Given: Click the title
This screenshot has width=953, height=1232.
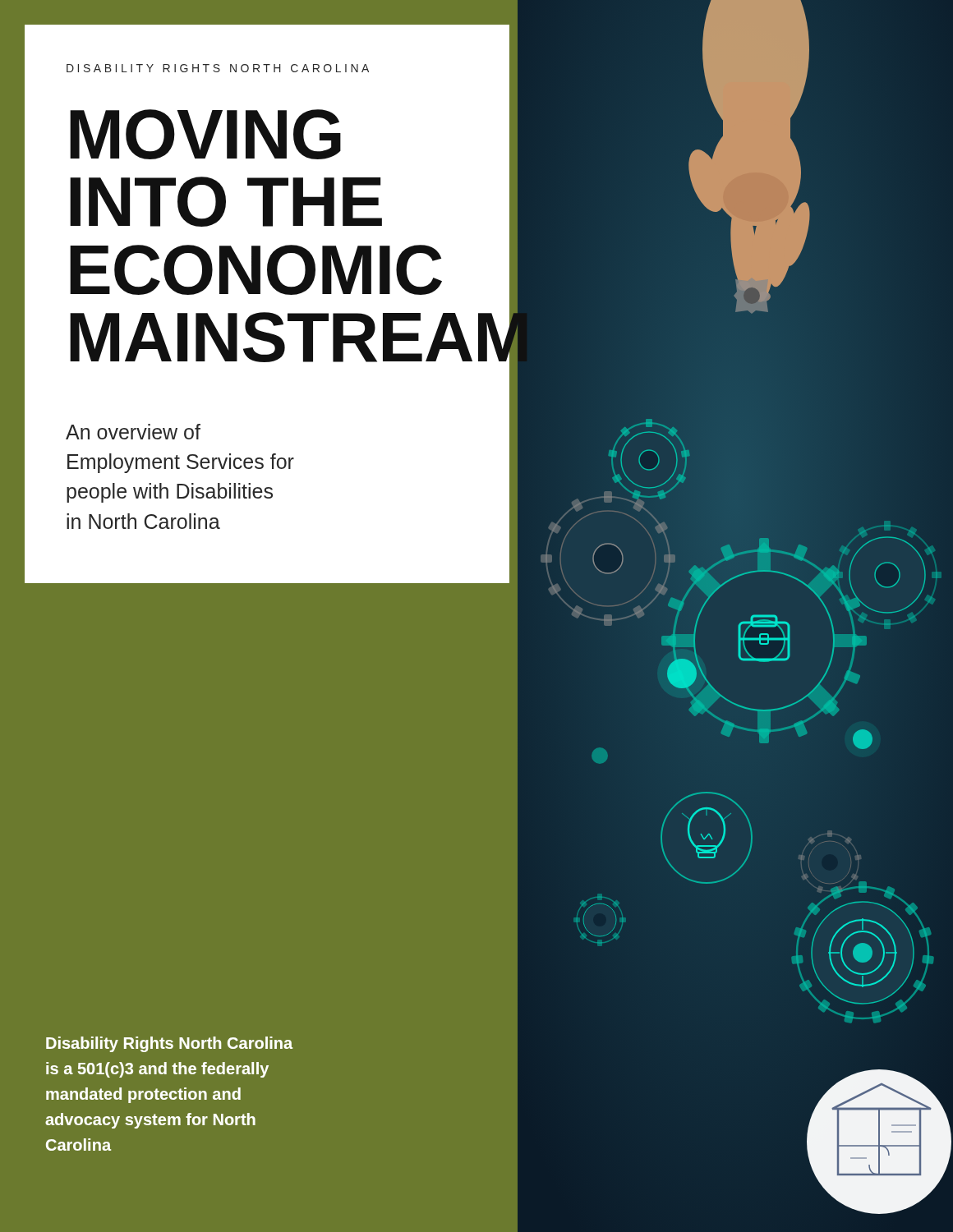Looking at the screenshot, I should pos(267,236).
